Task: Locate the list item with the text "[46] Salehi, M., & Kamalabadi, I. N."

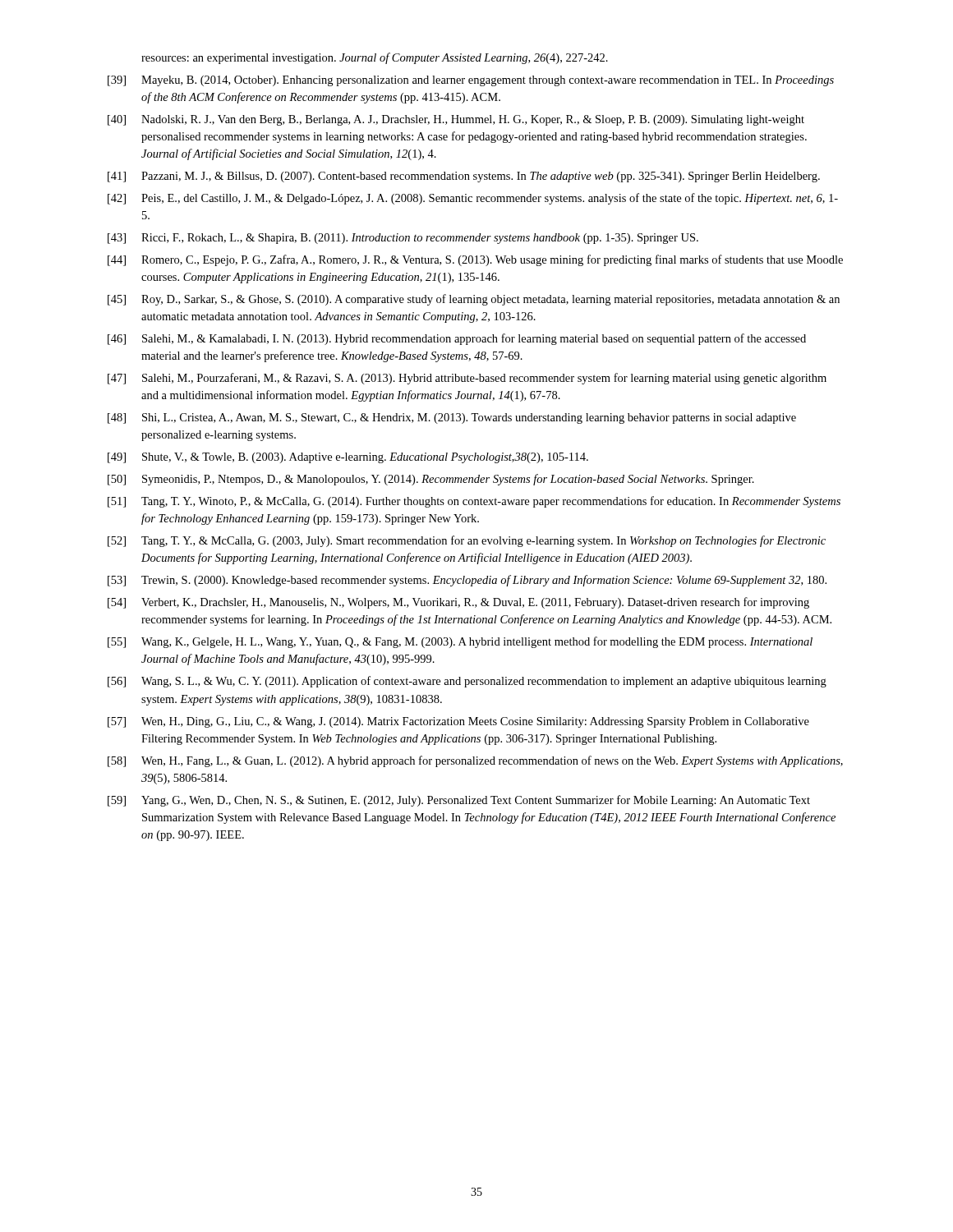Action: (x=476, y=348)
